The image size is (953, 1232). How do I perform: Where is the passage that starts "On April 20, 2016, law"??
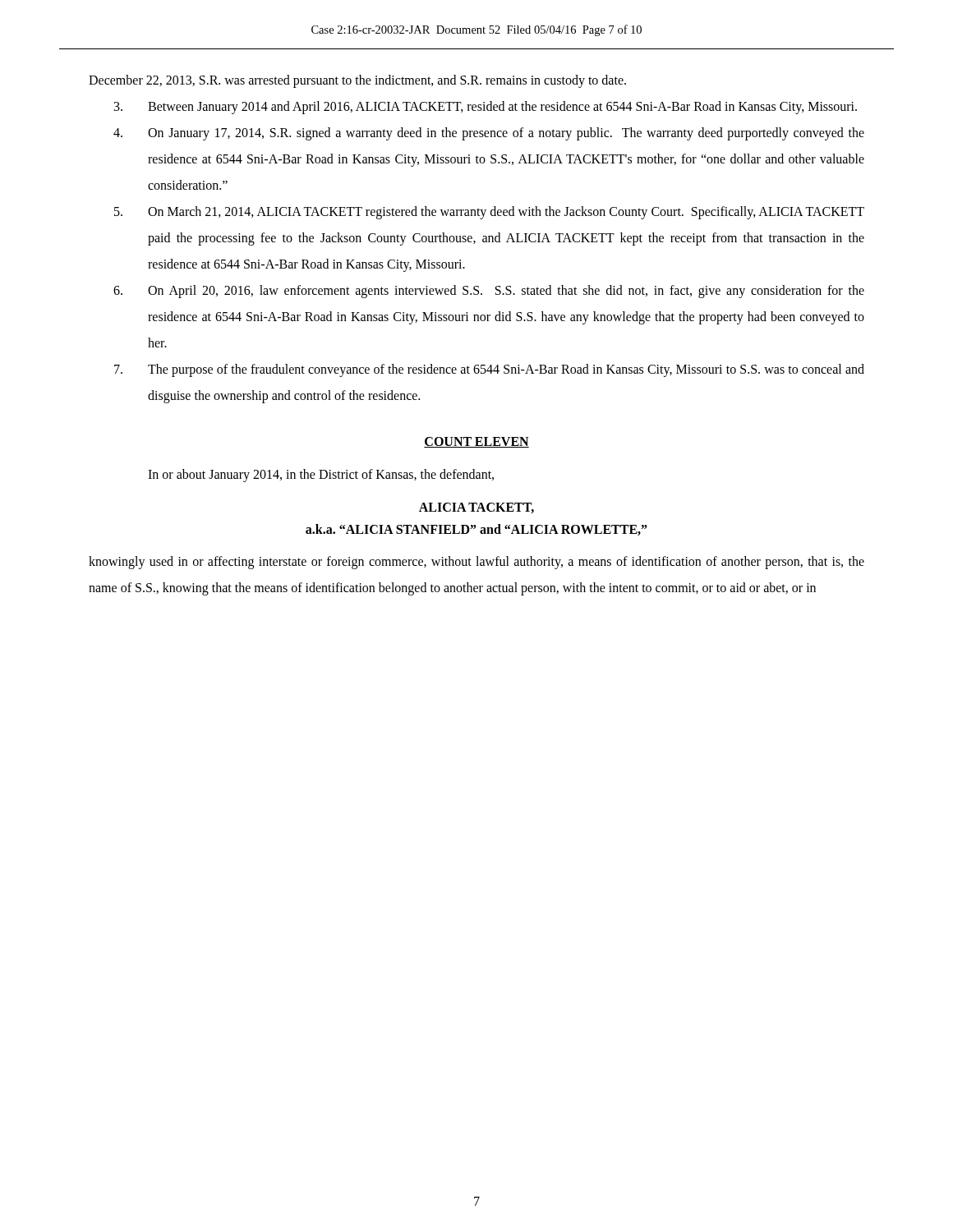tap(476, 317)
